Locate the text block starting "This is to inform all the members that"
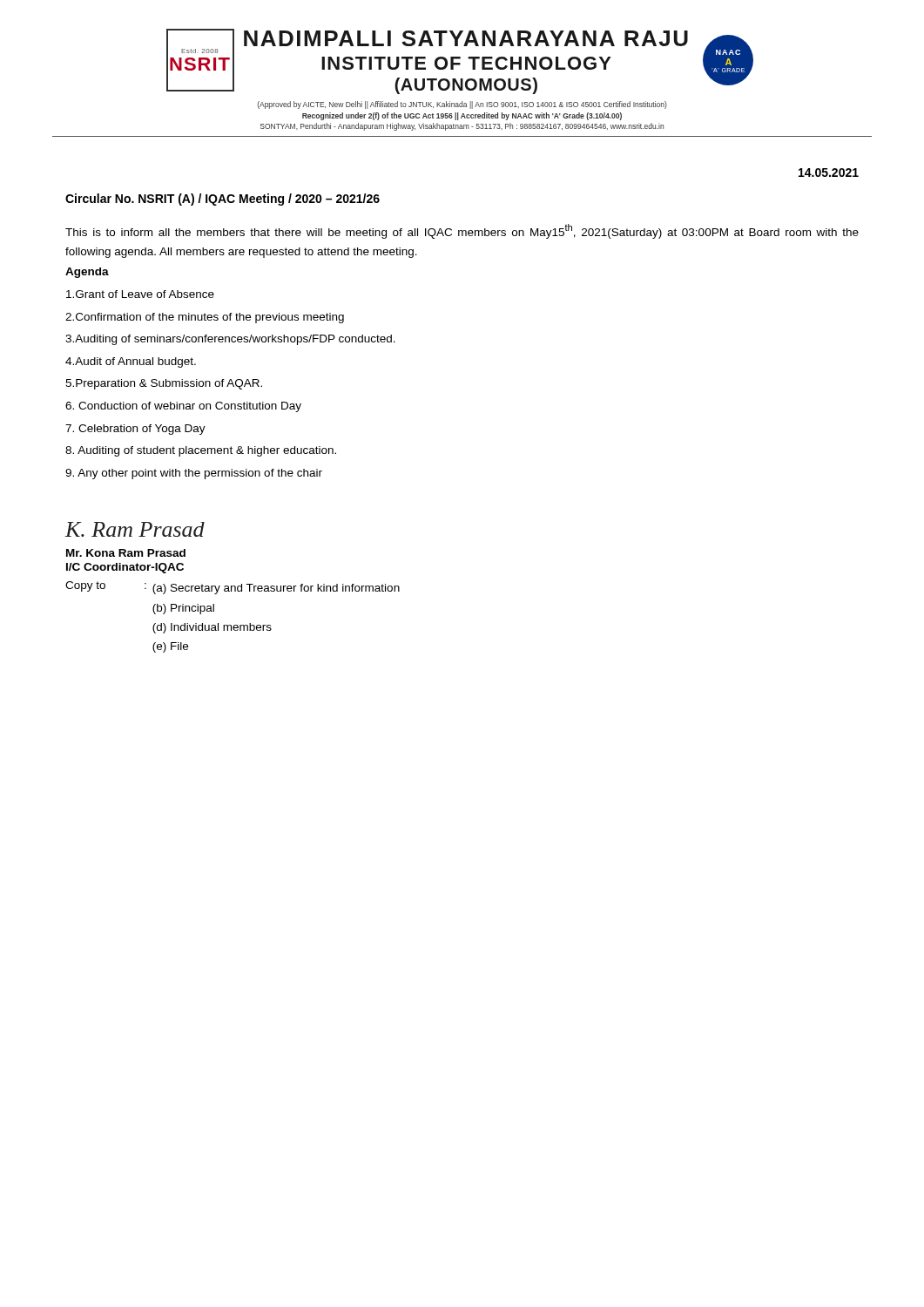Screen dimensions: 1307x924 462,240
